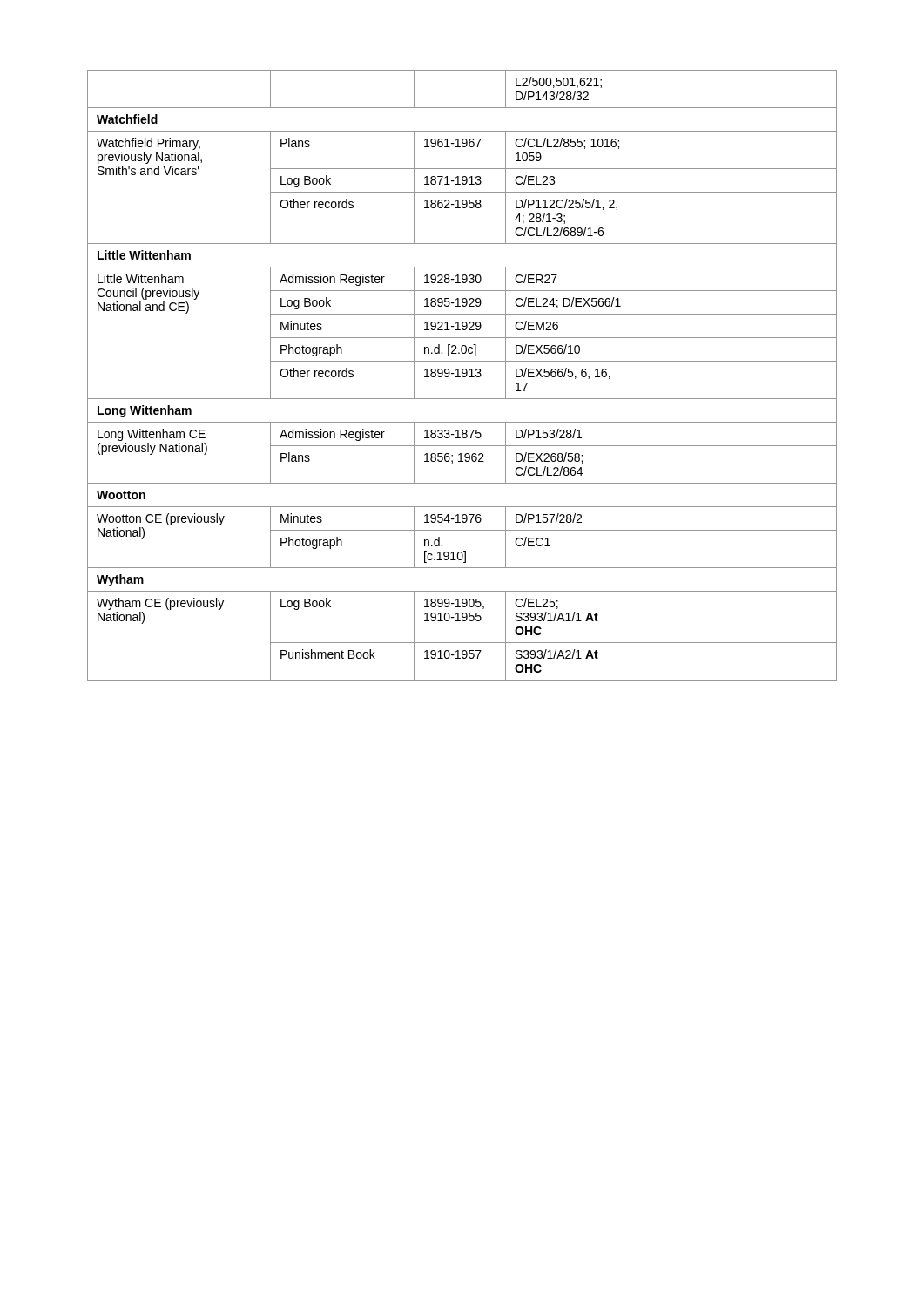The image size is (924, 1307).
Task: Find the table
Action: (x=462, y=375)
